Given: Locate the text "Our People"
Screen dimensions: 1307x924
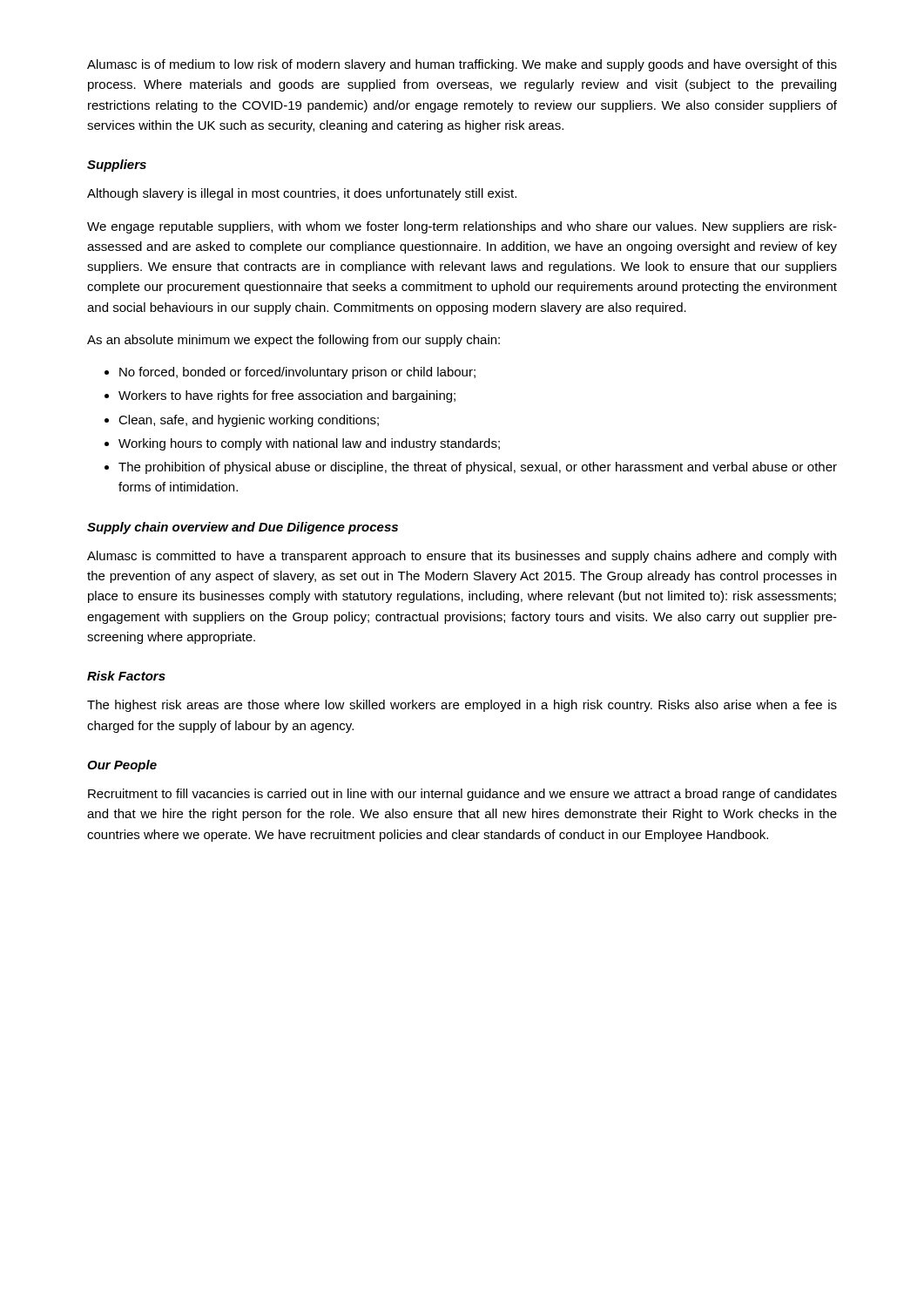Looking at the screenshot, I should [x=122, y=764].
